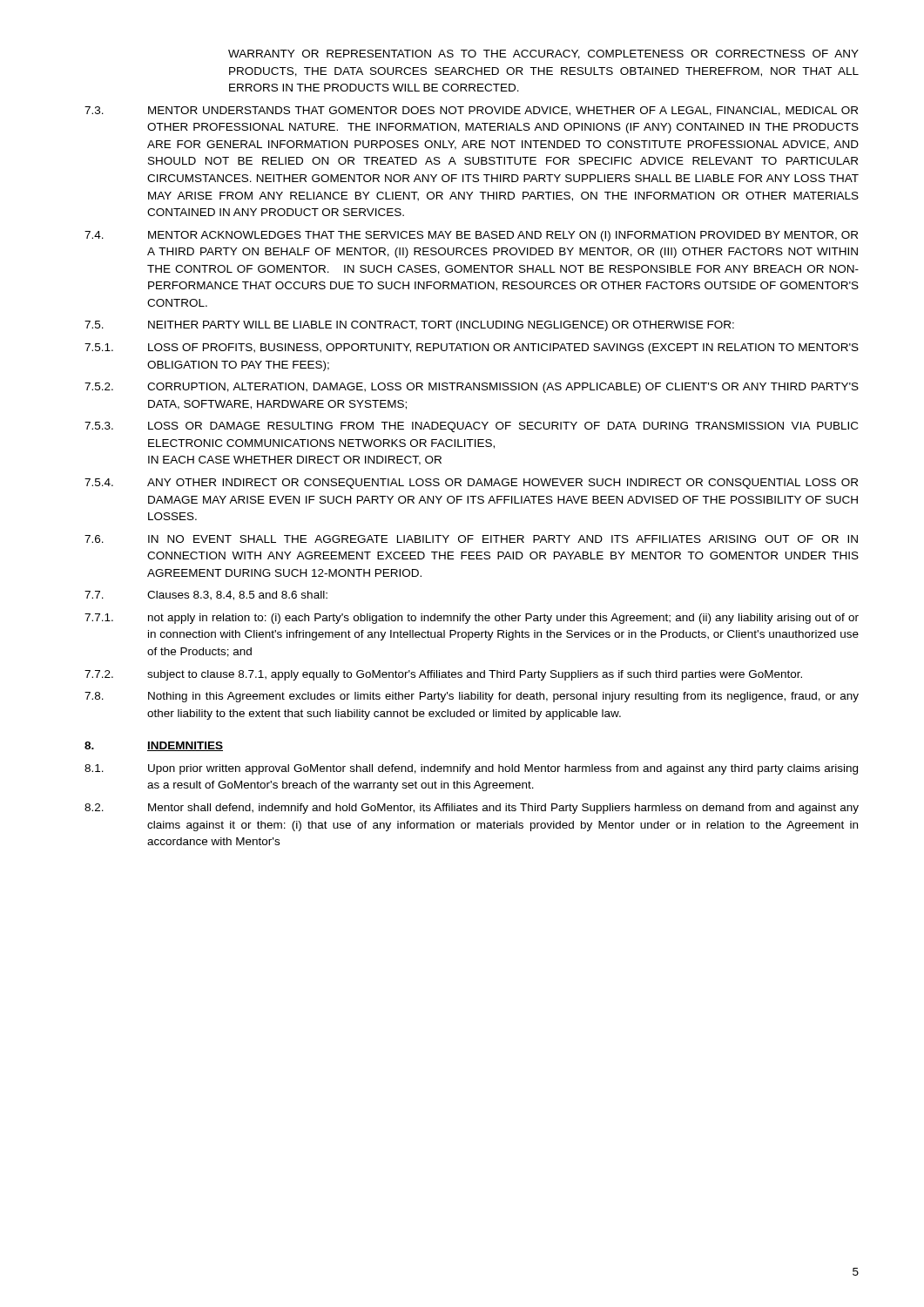Point to the block beginning "7.4. MENTOR ACKNOWLEDGES"

coord(472,269)
